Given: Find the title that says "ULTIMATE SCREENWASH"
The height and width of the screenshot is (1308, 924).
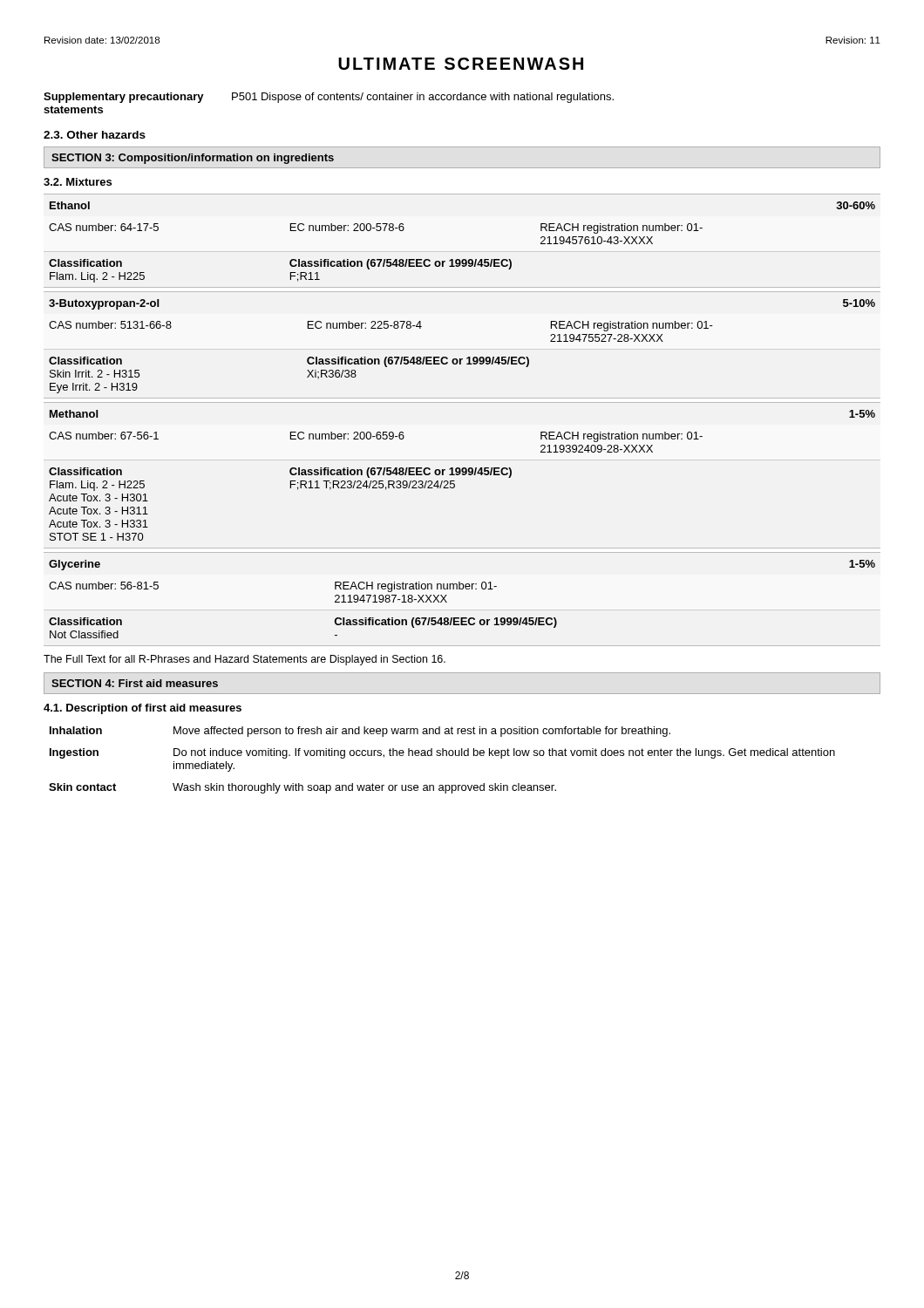Looking at the screenshot, I should click(x=462, y=64).
